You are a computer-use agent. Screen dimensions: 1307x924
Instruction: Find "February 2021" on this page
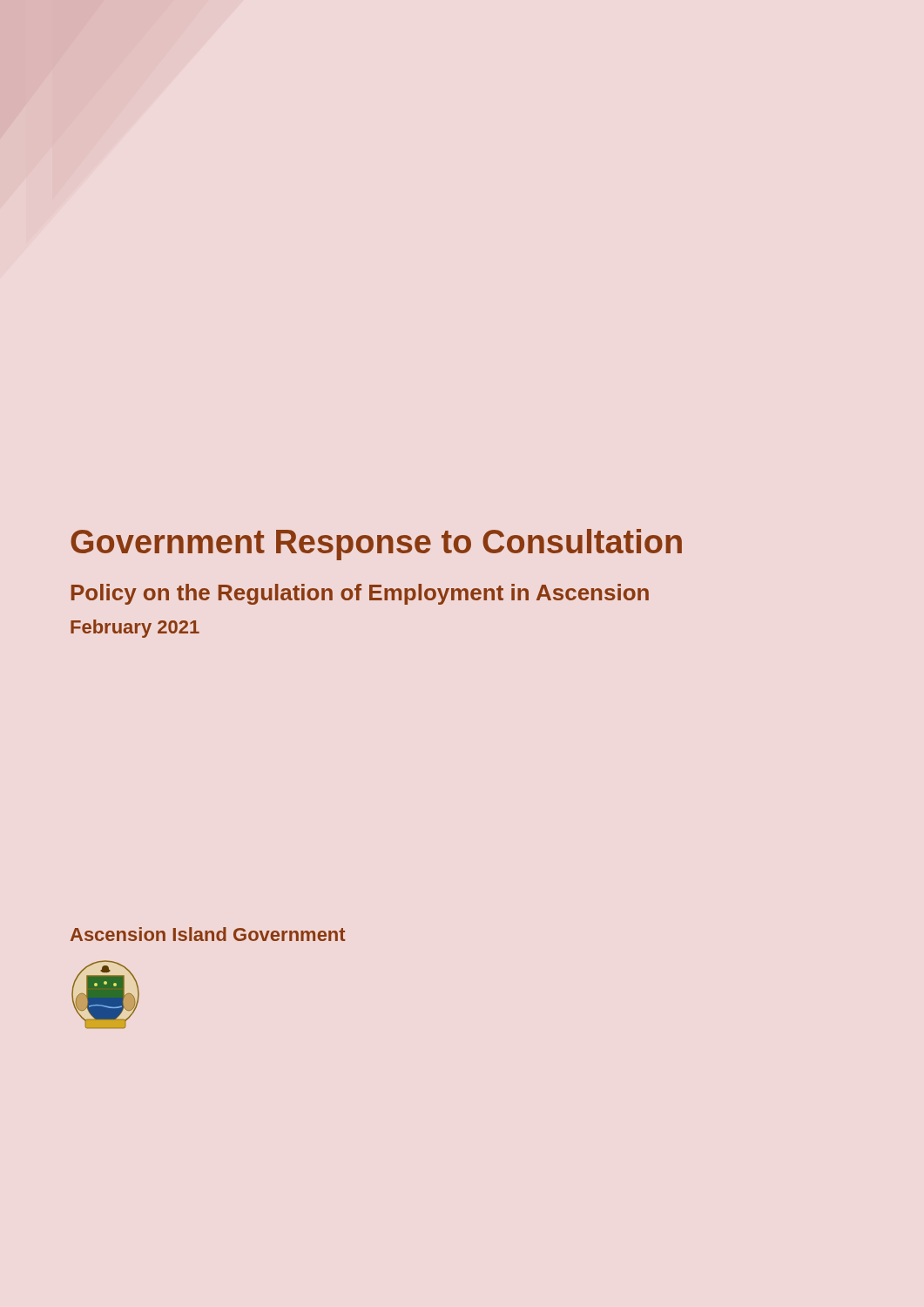135,627
